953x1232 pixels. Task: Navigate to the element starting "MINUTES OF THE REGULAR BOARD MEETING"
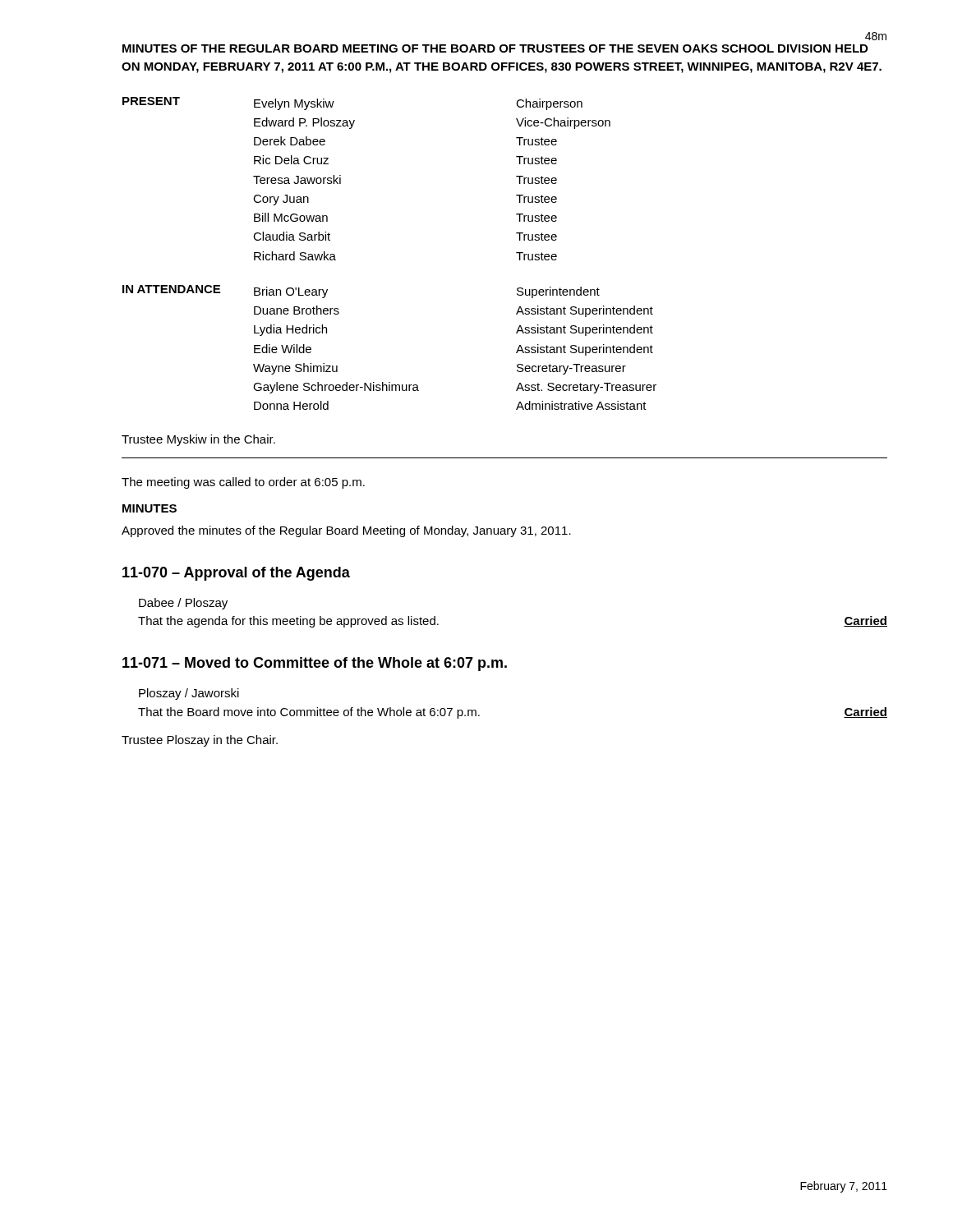[x=502, y=57]
